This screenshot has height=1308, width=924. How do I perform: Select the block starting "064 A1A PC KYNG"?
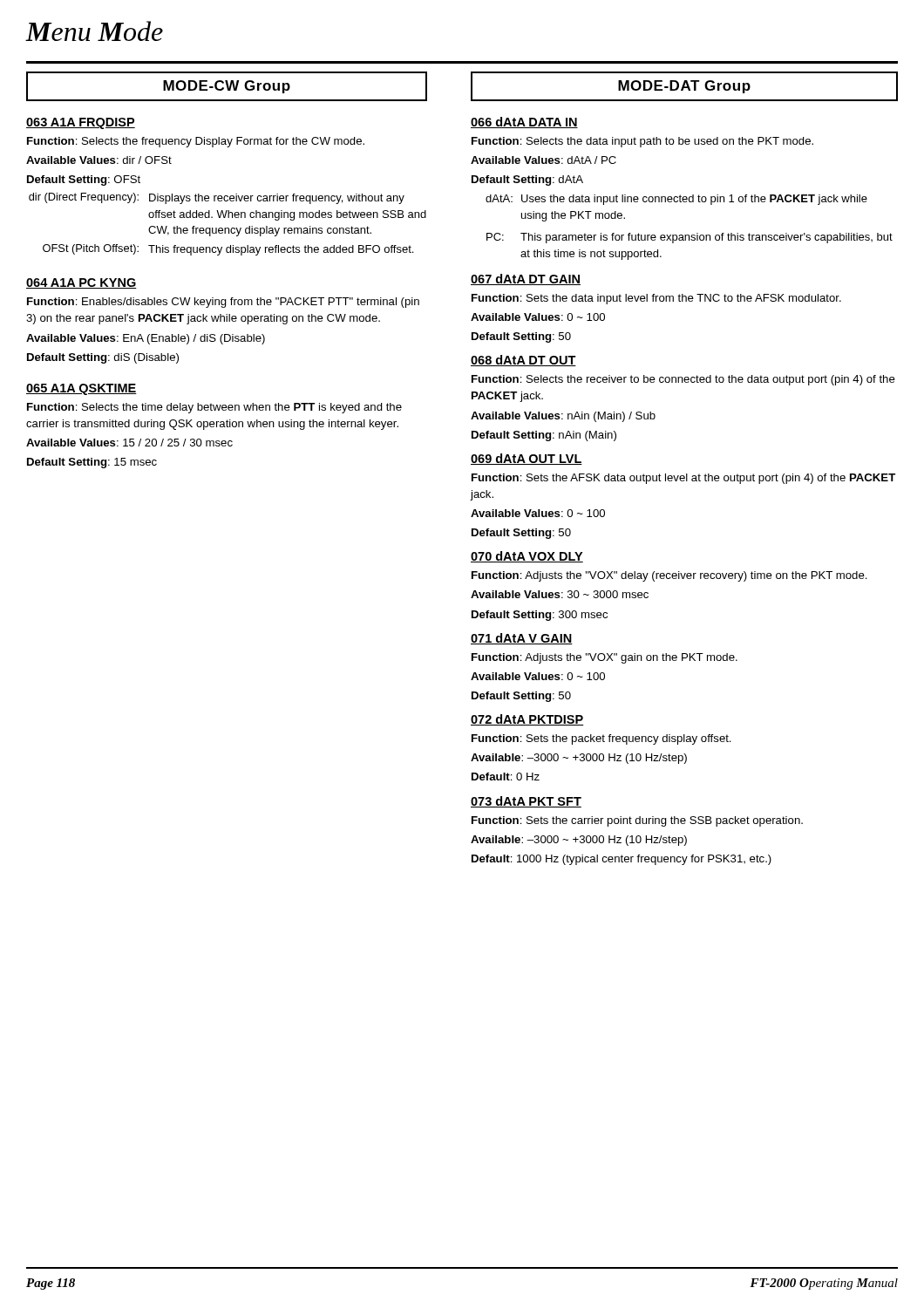(81, 283)
